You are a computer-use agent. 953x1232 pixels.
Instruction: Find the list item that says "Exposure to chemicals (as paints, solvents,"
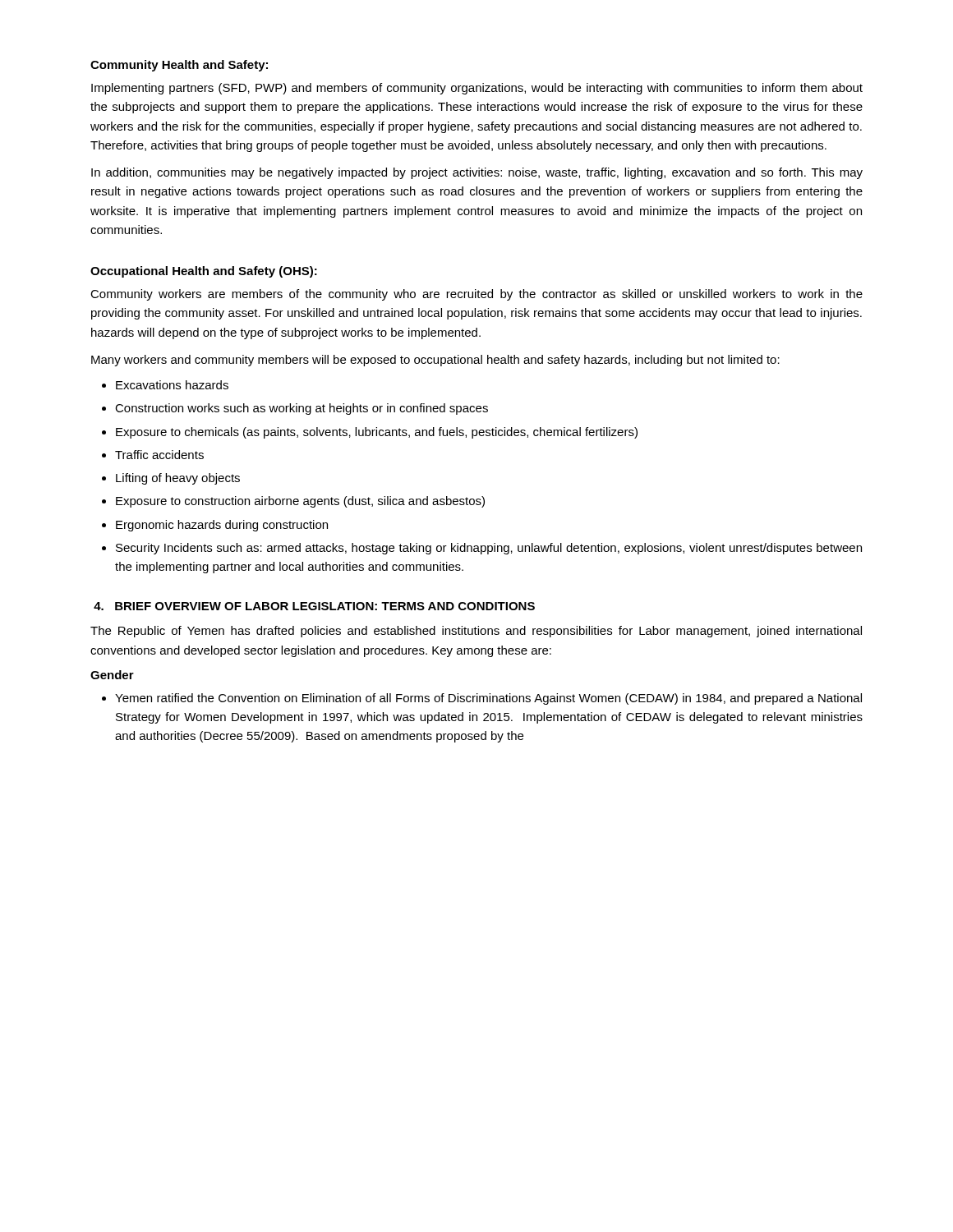[x=377, y=431]
